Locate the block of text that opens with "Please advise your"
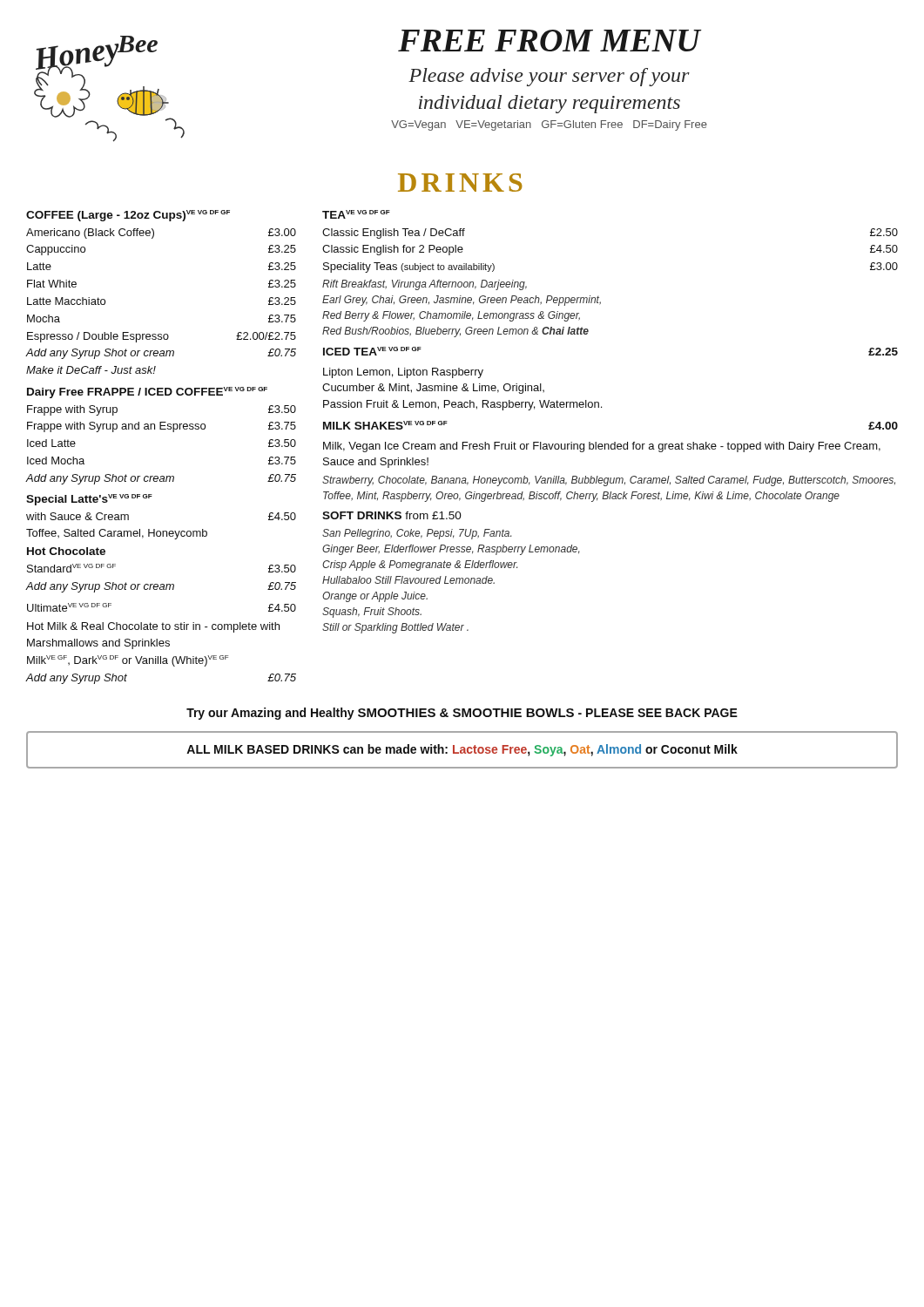924x1307 pixels. click(549, 89)
